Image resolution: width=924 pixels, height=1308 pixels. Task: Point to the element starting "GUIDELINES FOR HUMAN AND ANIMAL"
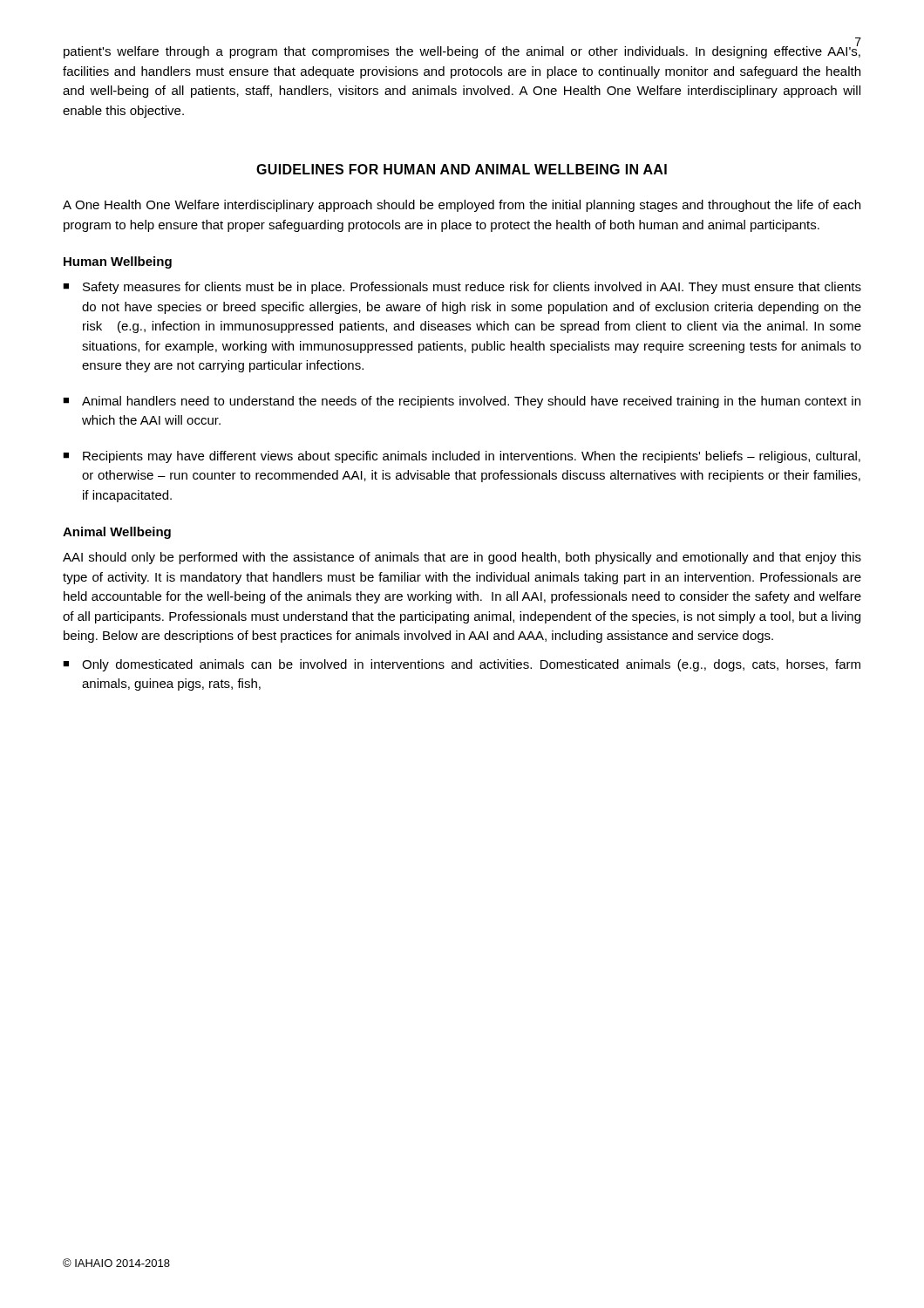[x=462, y=170]
